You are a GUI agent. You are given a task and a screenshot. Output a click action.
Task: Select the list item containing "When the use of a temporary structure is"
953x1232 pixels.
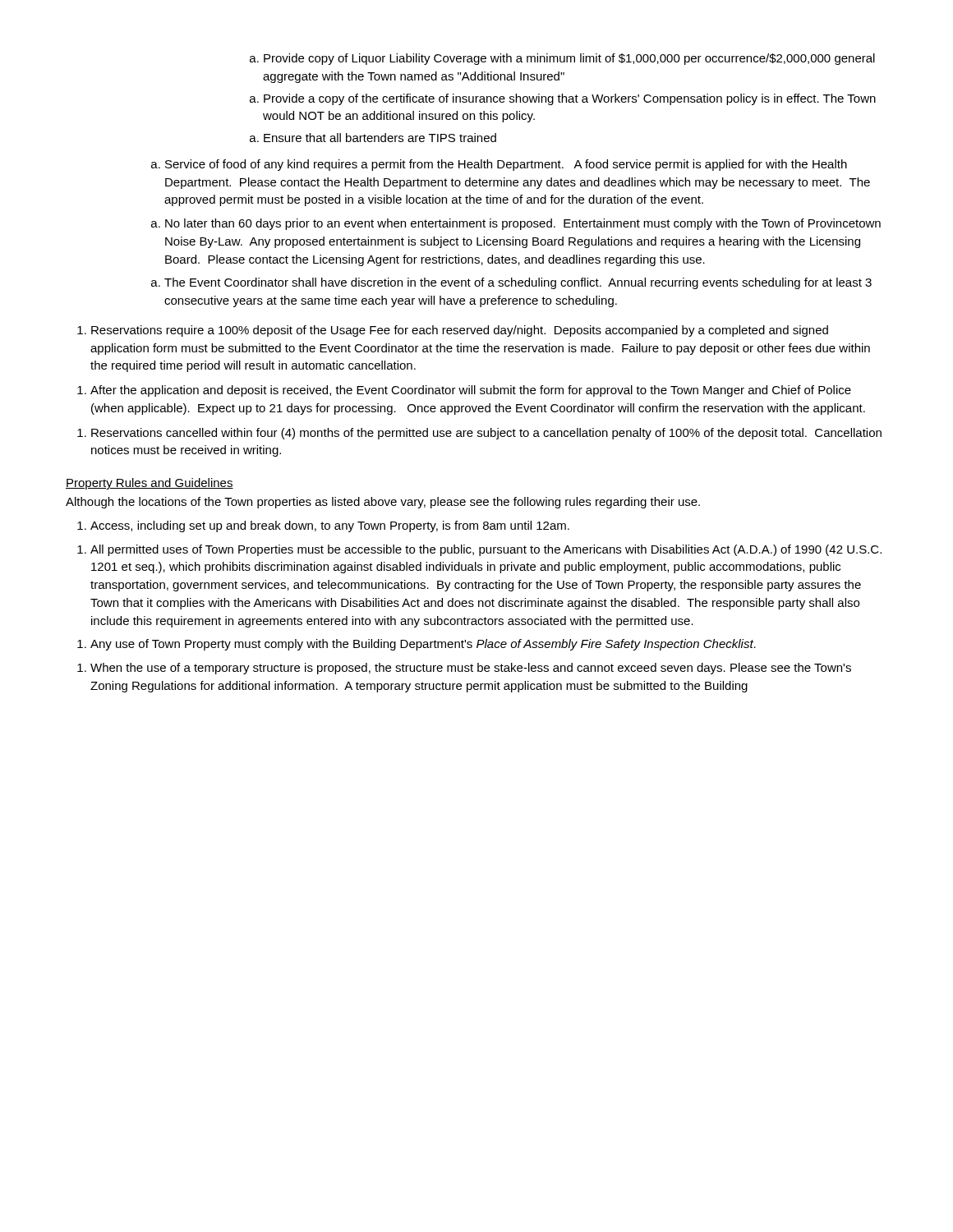coord(476,677)
